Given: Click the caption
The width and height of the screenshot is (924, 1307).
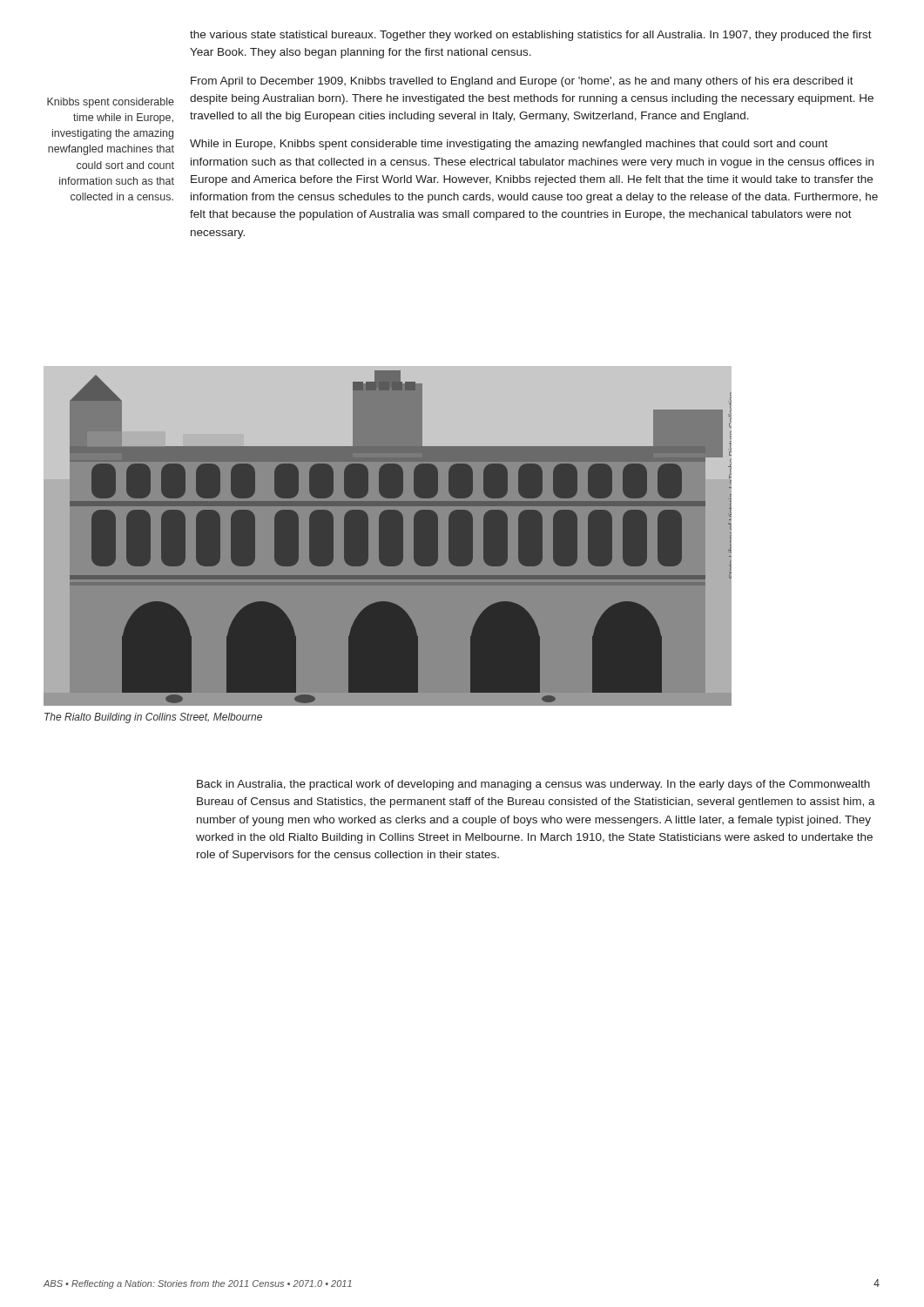Looking at the screenshot, I should click(153, 717).
